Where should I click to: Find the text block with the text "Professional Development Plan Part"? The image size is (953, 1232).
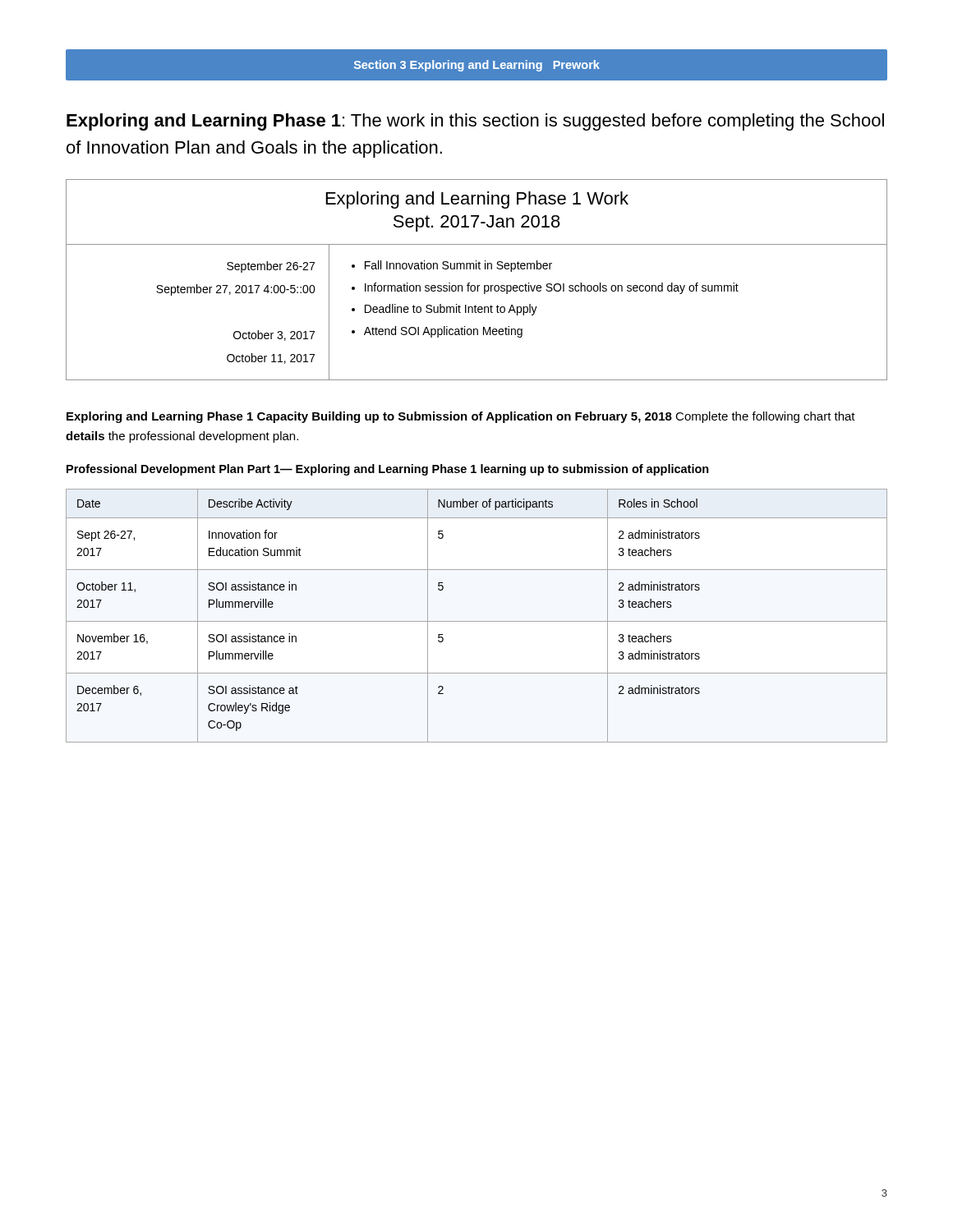click(387, 469)
